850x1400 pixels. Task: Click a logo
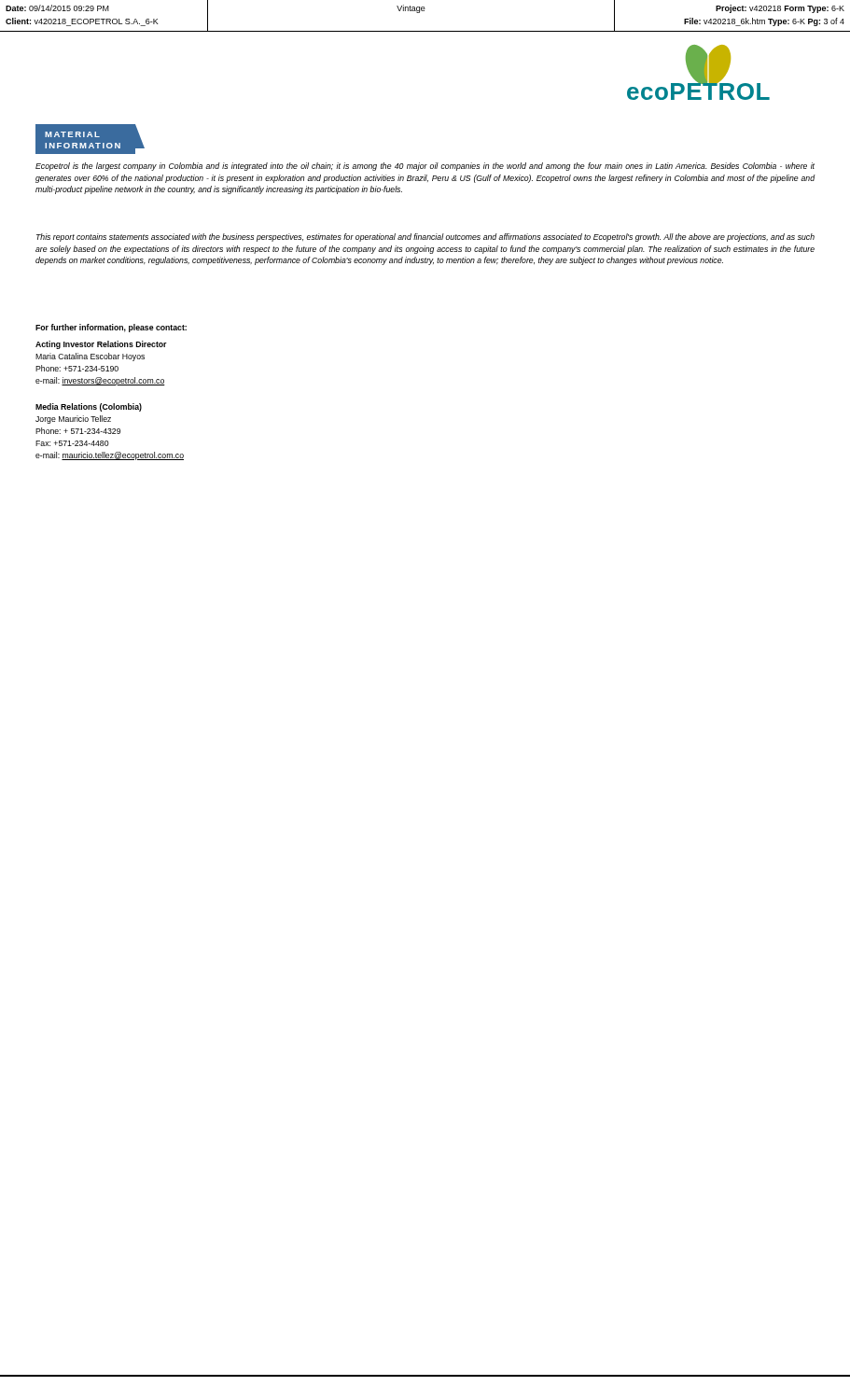point(717,76)
